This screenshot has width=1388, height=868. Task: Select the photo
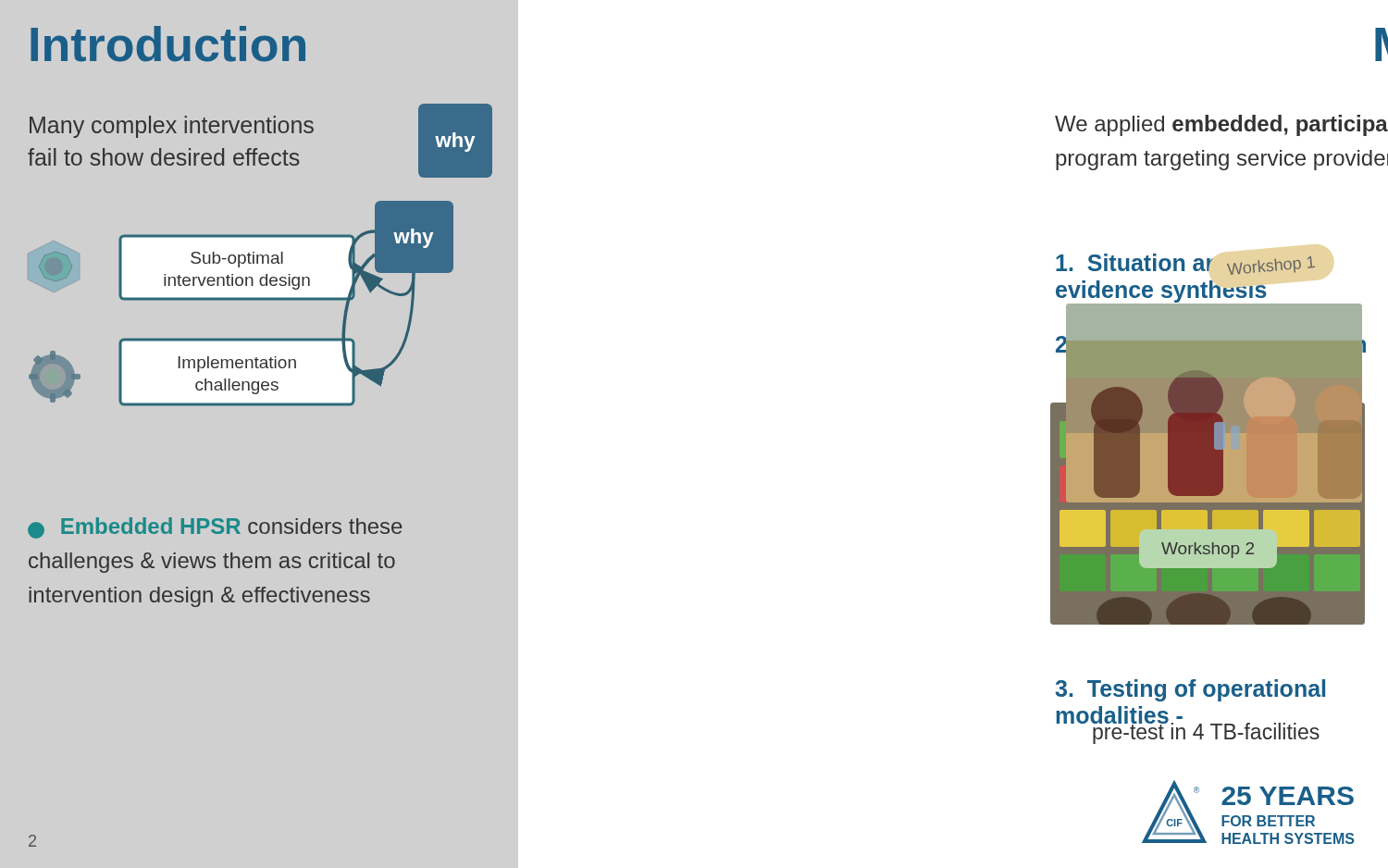point(1214,403)
